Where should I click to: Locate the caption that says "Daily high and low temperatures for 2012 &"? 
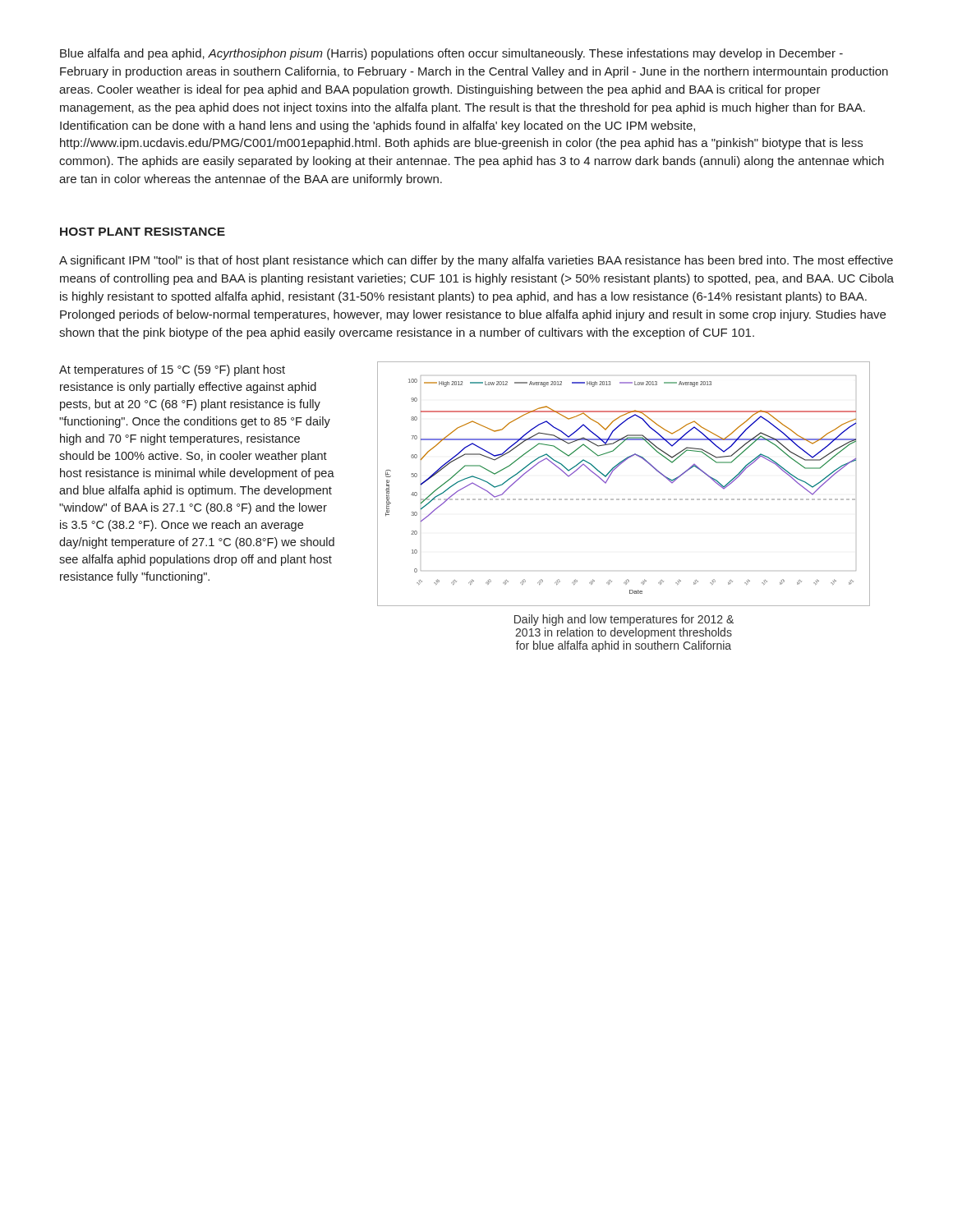[624, 632]
